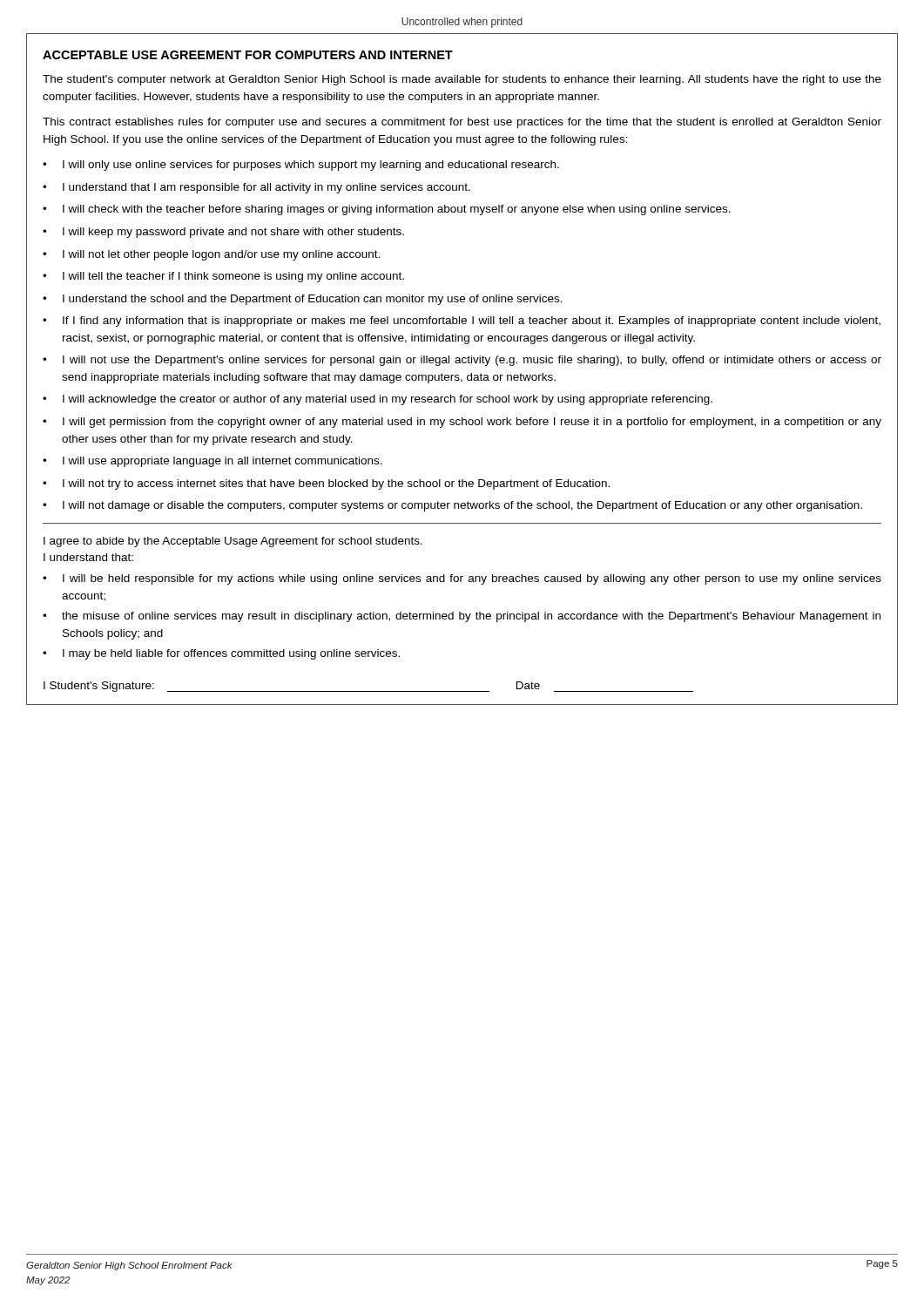Image resolution: width=924 pixels, height=1307 pixels.
Task: Point to the block beginning "• I understand that I am"
Action: tap(462, 187)
